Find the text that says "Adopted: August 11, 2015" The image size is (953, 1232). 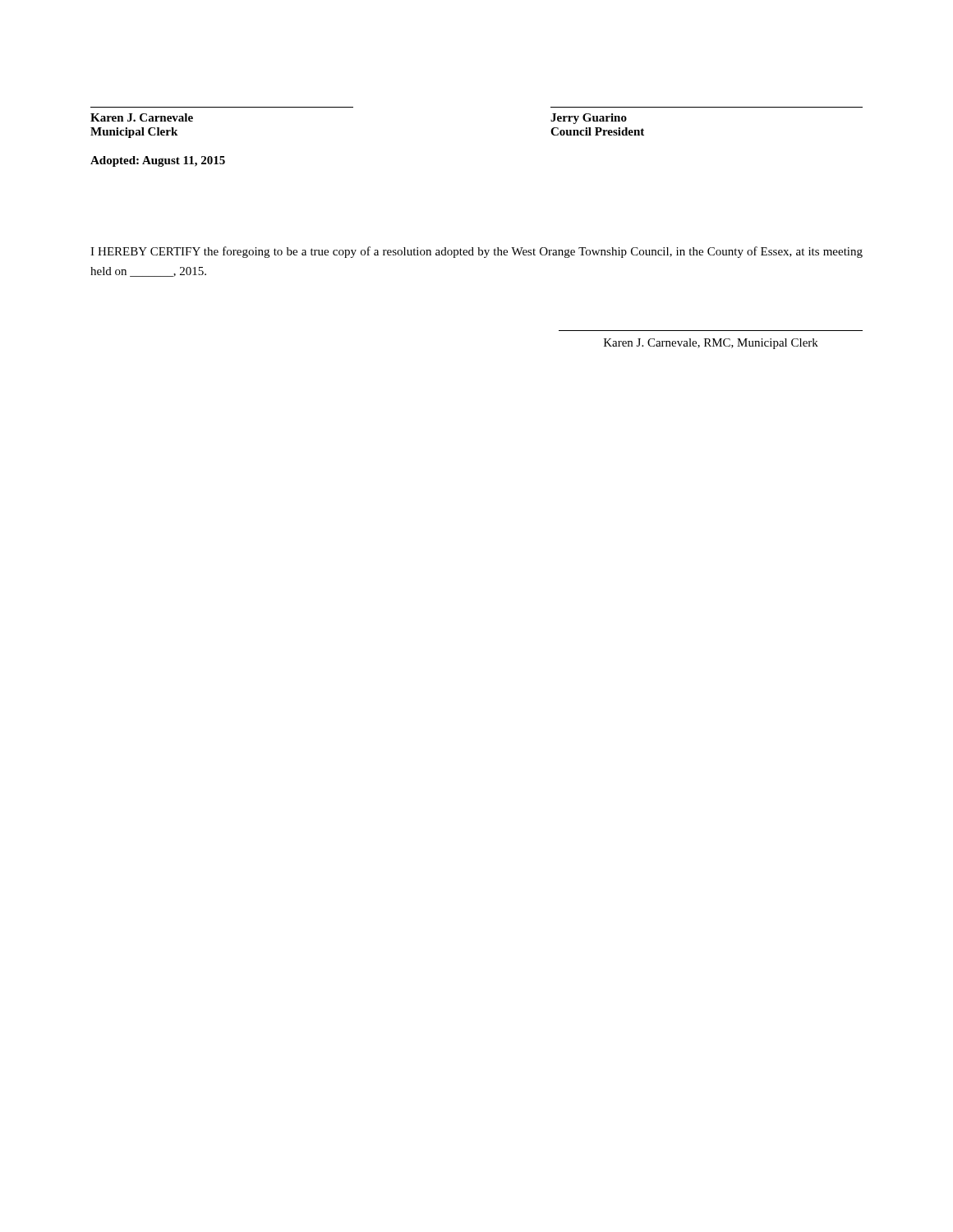tap(158, 160)
